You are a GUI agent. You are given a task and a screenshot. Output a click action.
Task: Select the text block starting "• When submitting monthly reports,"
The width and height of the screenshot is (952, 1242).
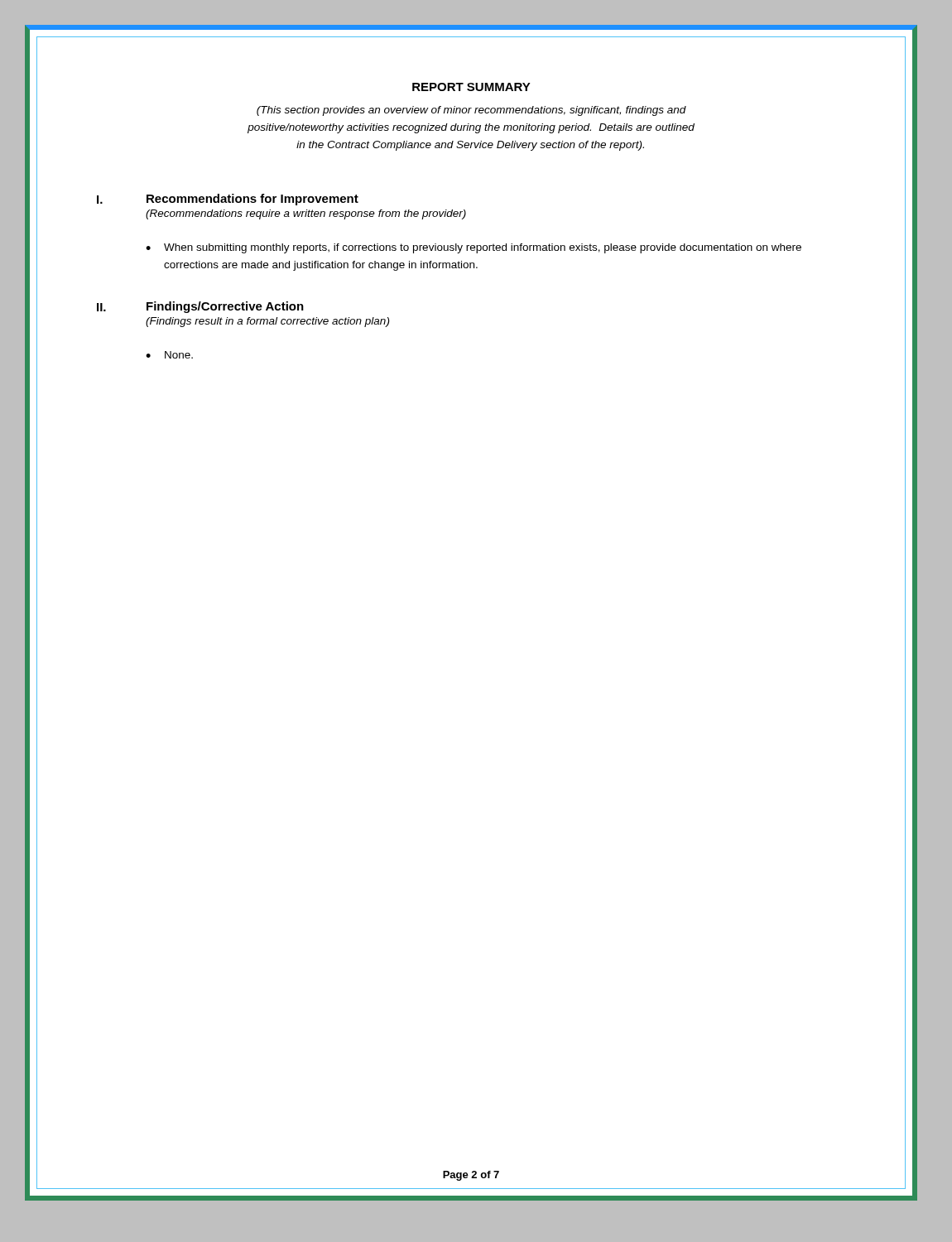tap(496, 256)
